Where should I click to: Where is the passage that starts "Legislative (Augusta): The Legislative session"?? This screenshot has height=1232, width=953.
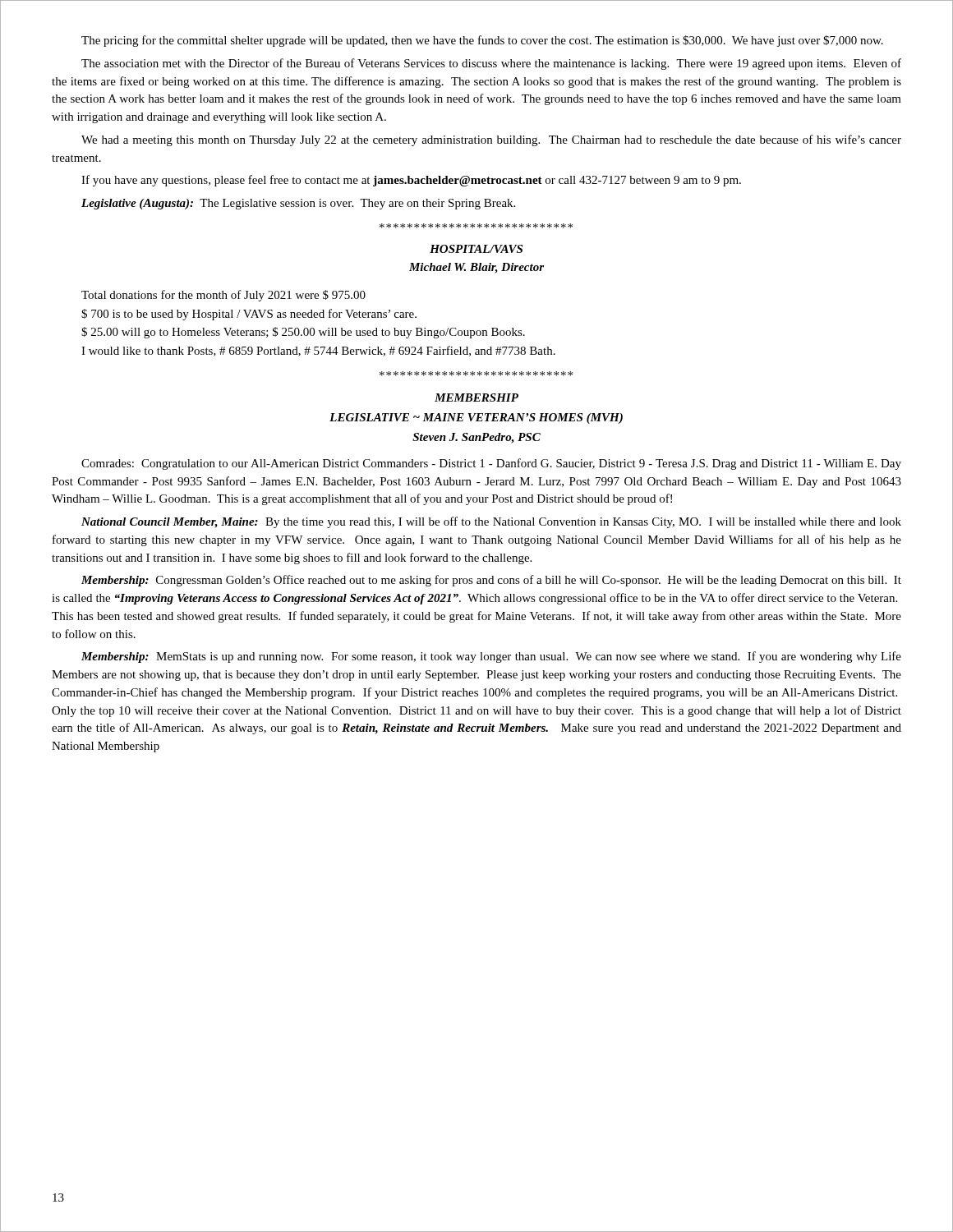point(299,203)
